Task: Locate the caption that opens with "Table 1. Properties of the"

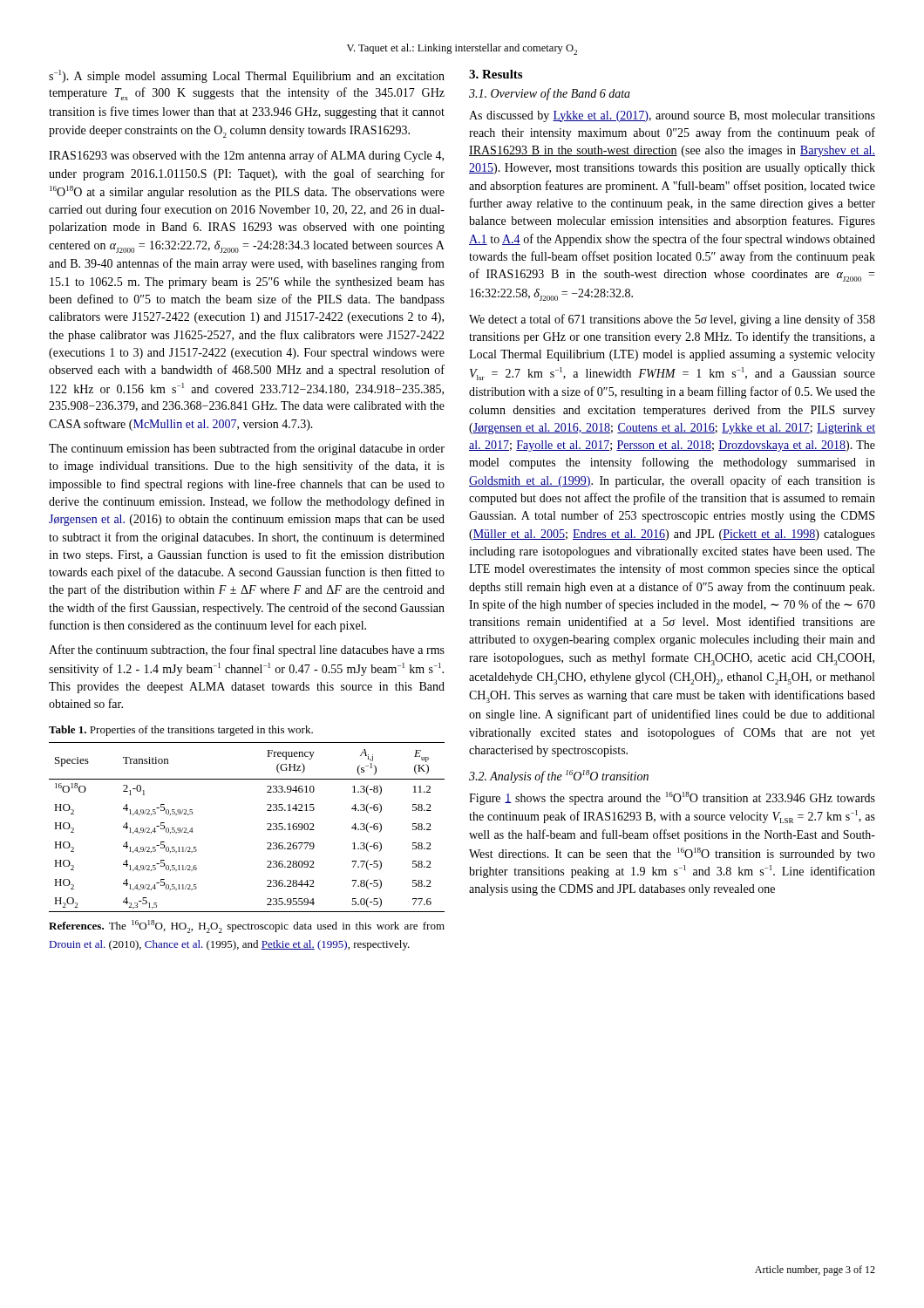Action: tap(247, 730)
